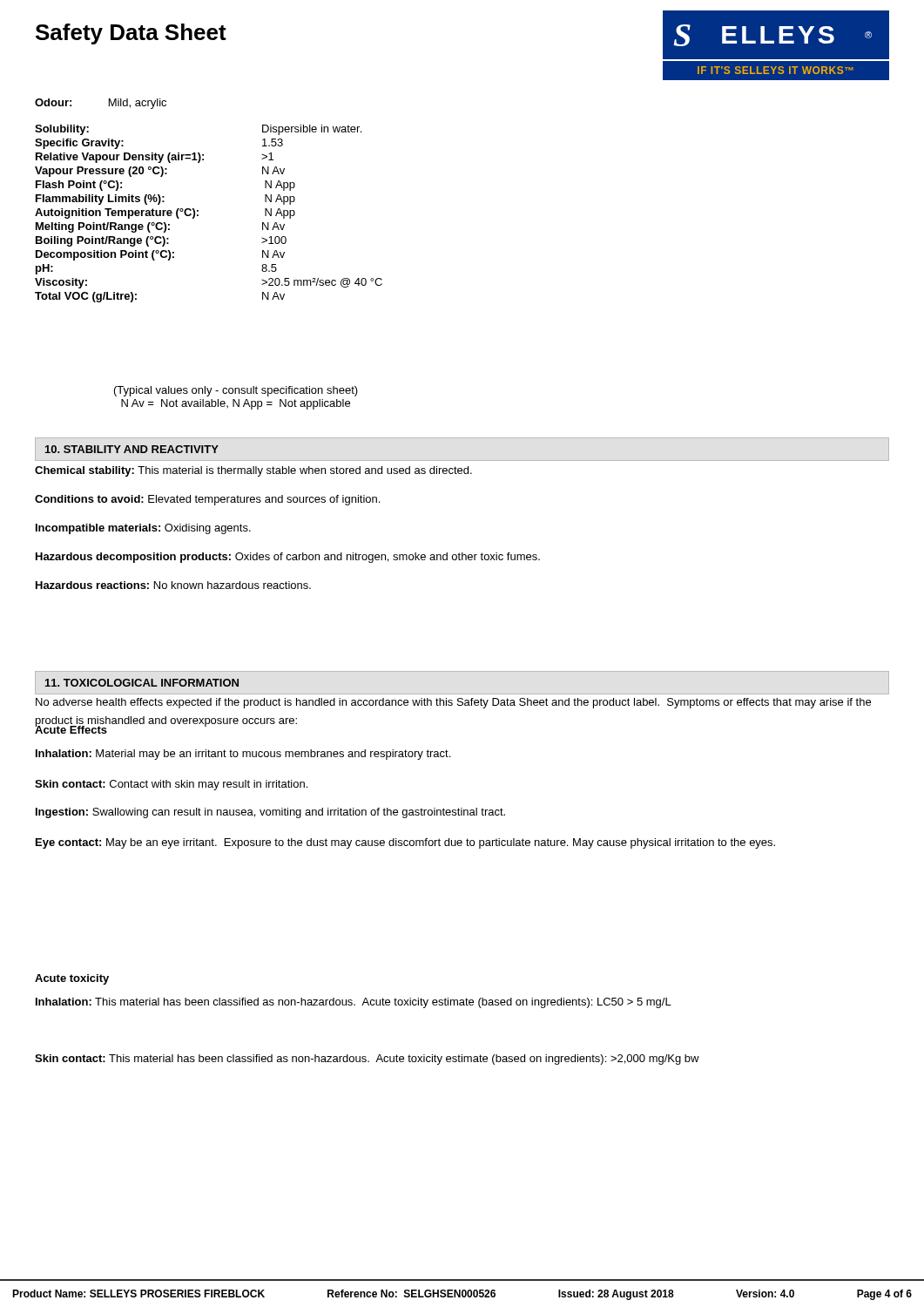
Task: Click on the text block that reads "No adverse health effects expected if the"
Action: tap(453, 711)
